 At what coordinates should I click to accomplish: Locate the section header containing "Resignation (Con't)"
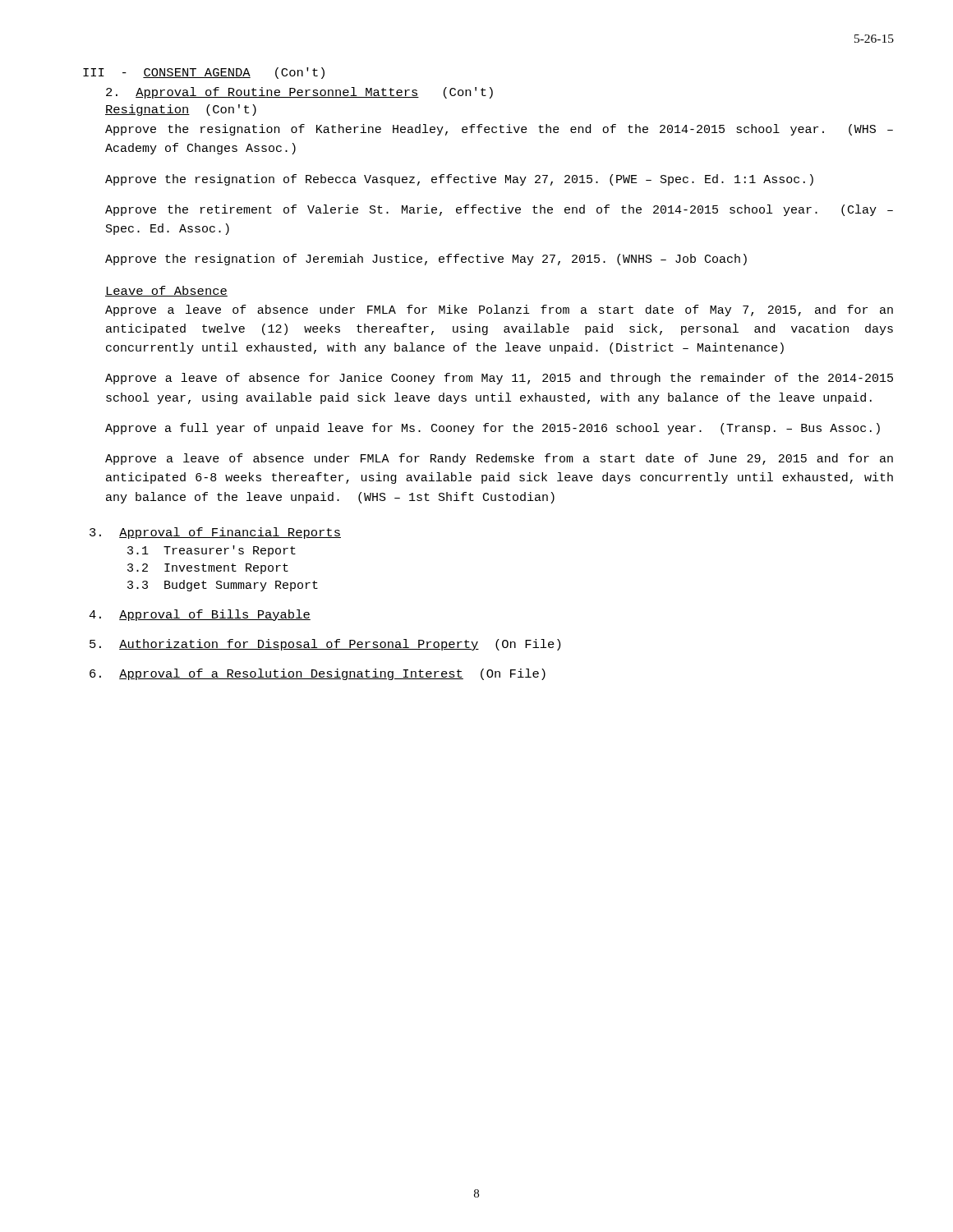(x=182, y=110)
